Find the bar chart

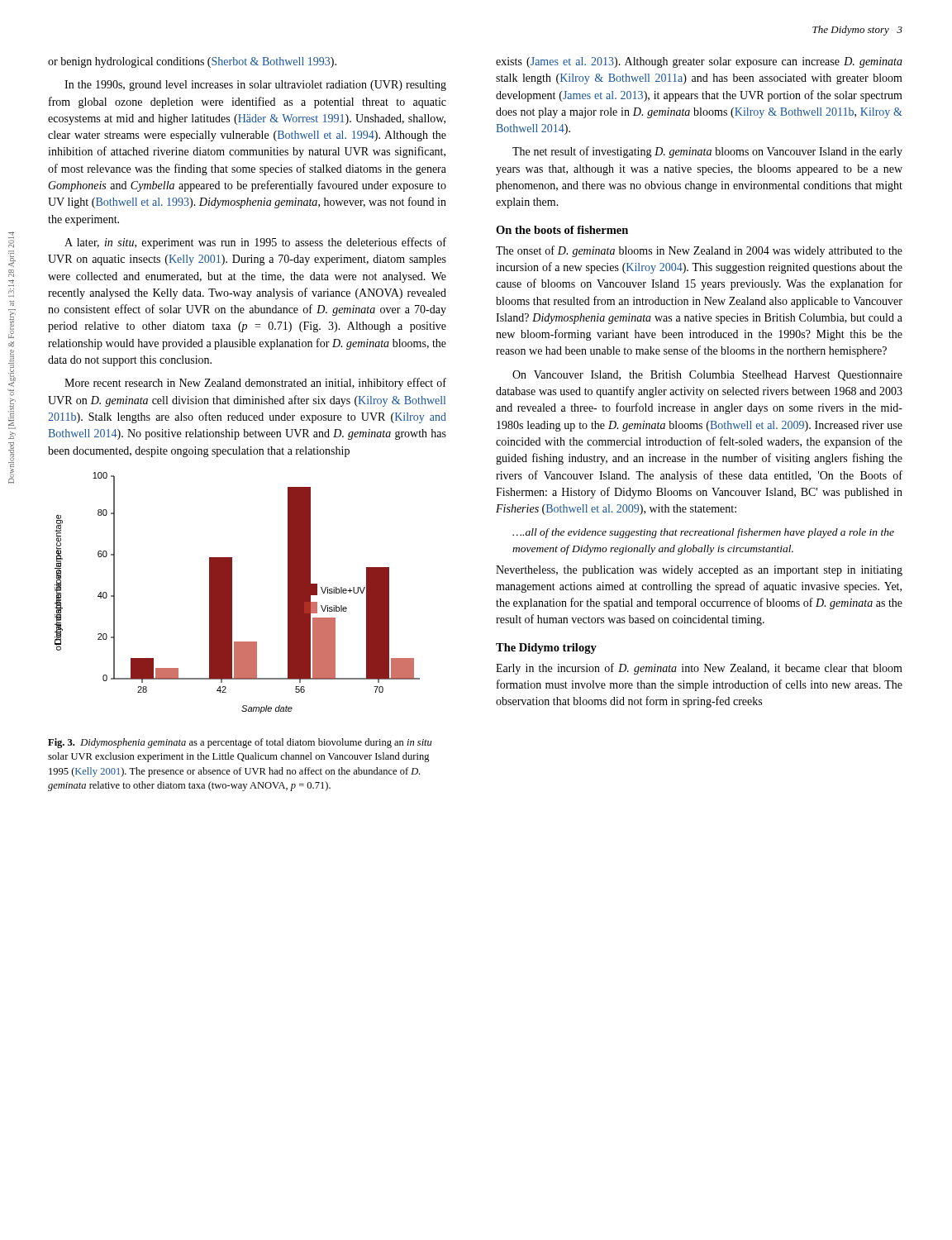click(246, 600)
